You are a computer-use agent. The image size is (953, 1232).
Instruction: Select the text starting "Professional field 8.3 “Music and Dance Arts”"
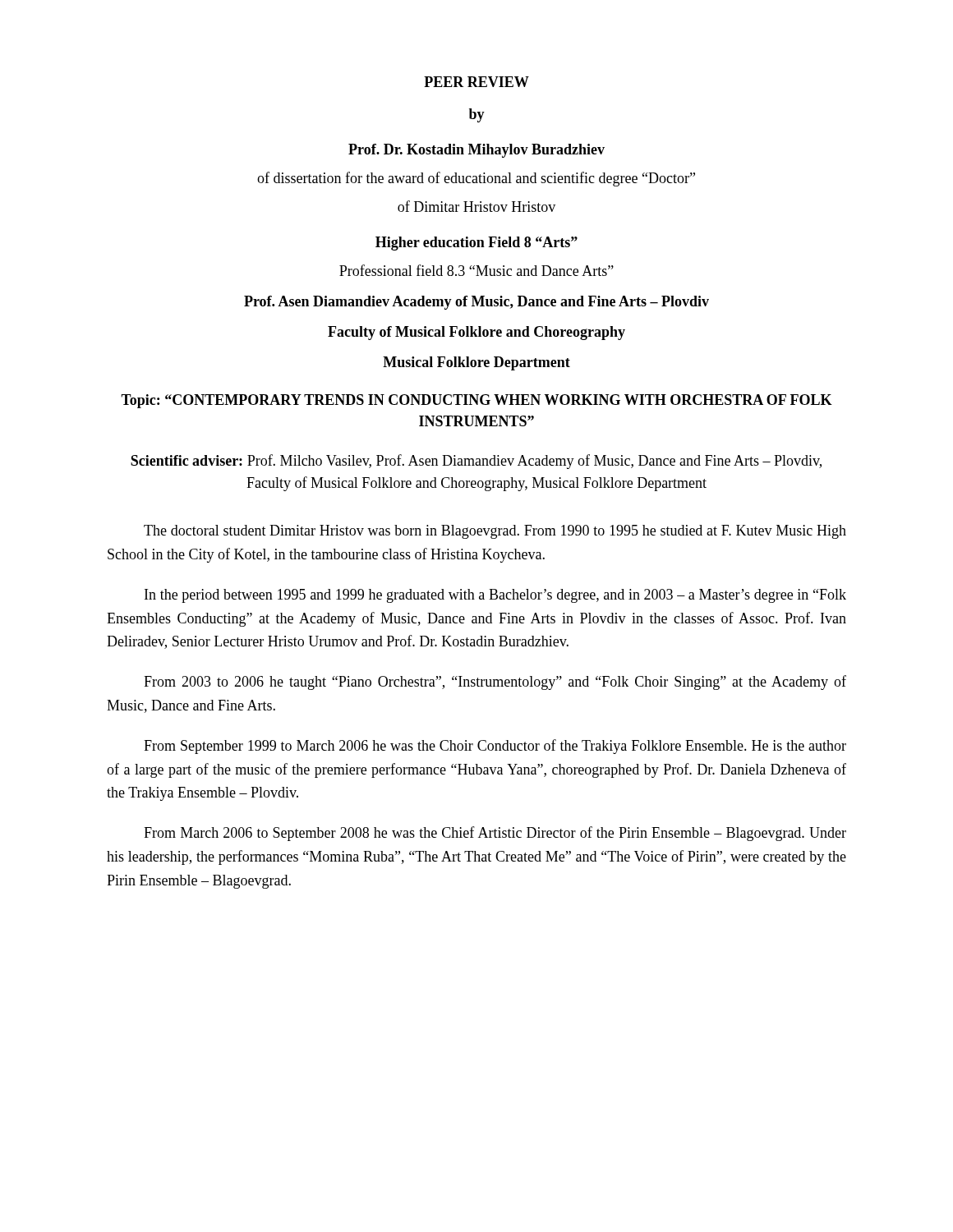(x=476, y=271)
